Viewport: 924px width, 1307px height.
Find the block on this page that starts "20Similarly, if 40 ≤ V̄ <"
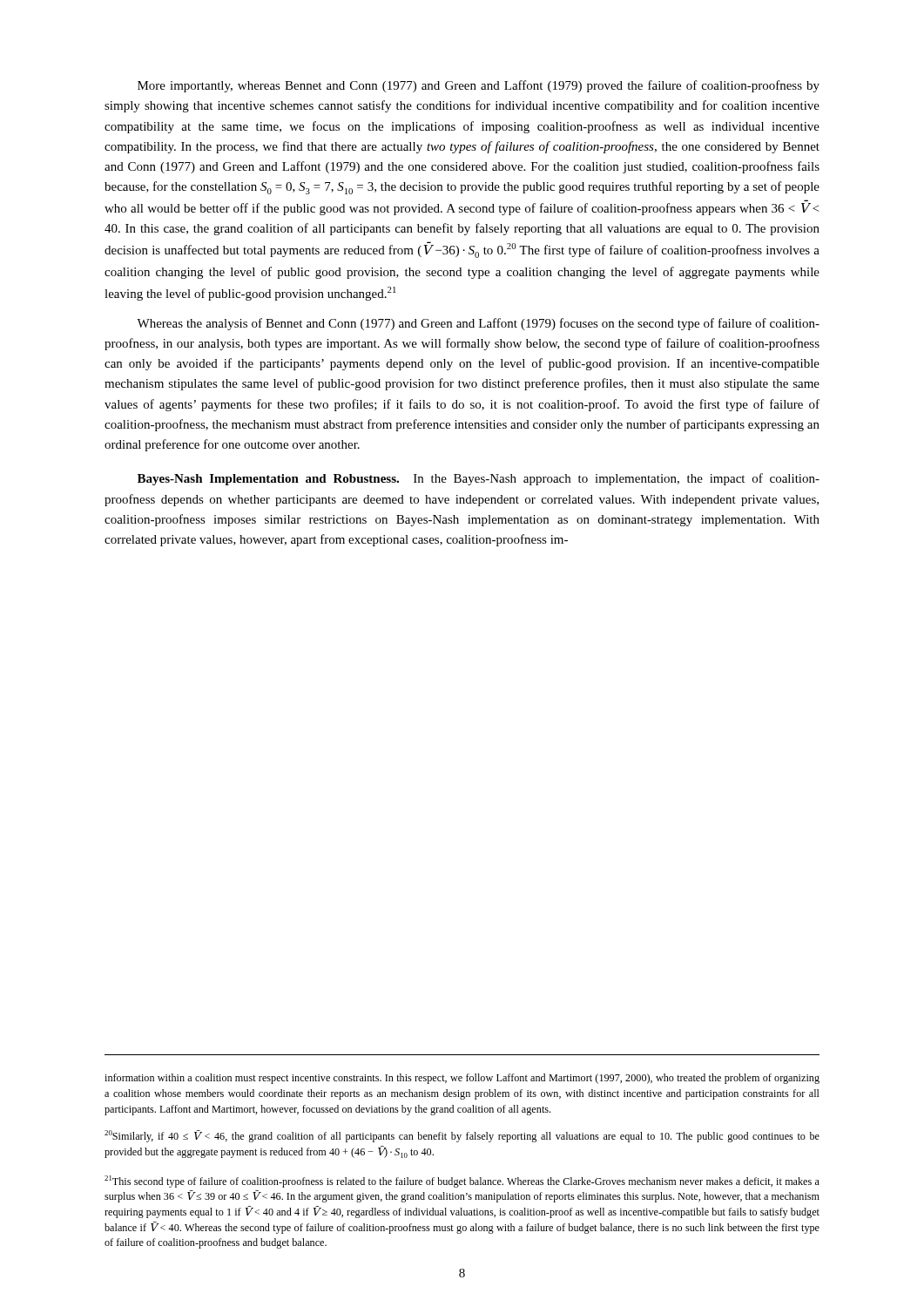[462, 1145]
